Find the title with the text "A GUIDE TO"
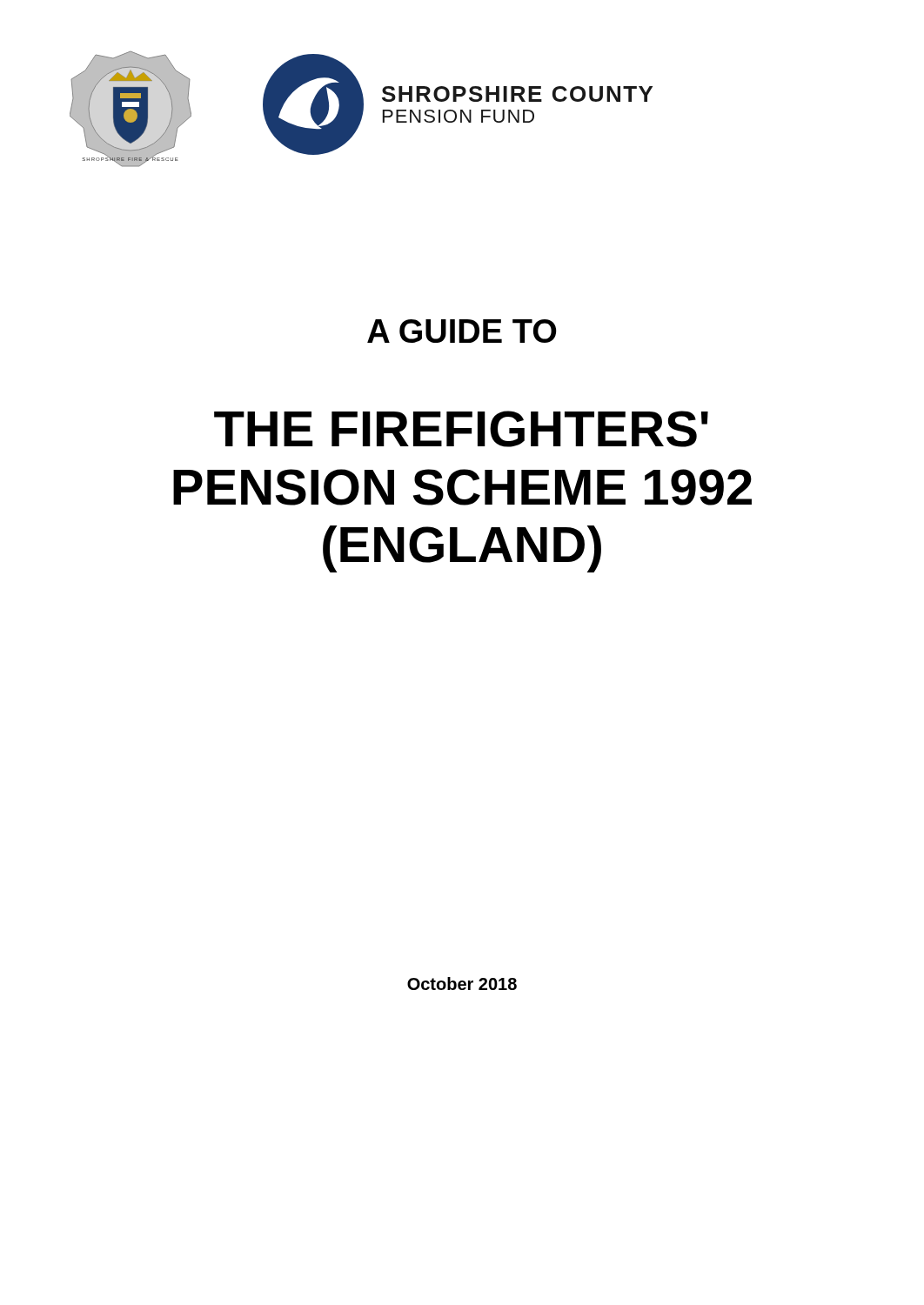924x1305 pixels. click(x=462, y=331)
